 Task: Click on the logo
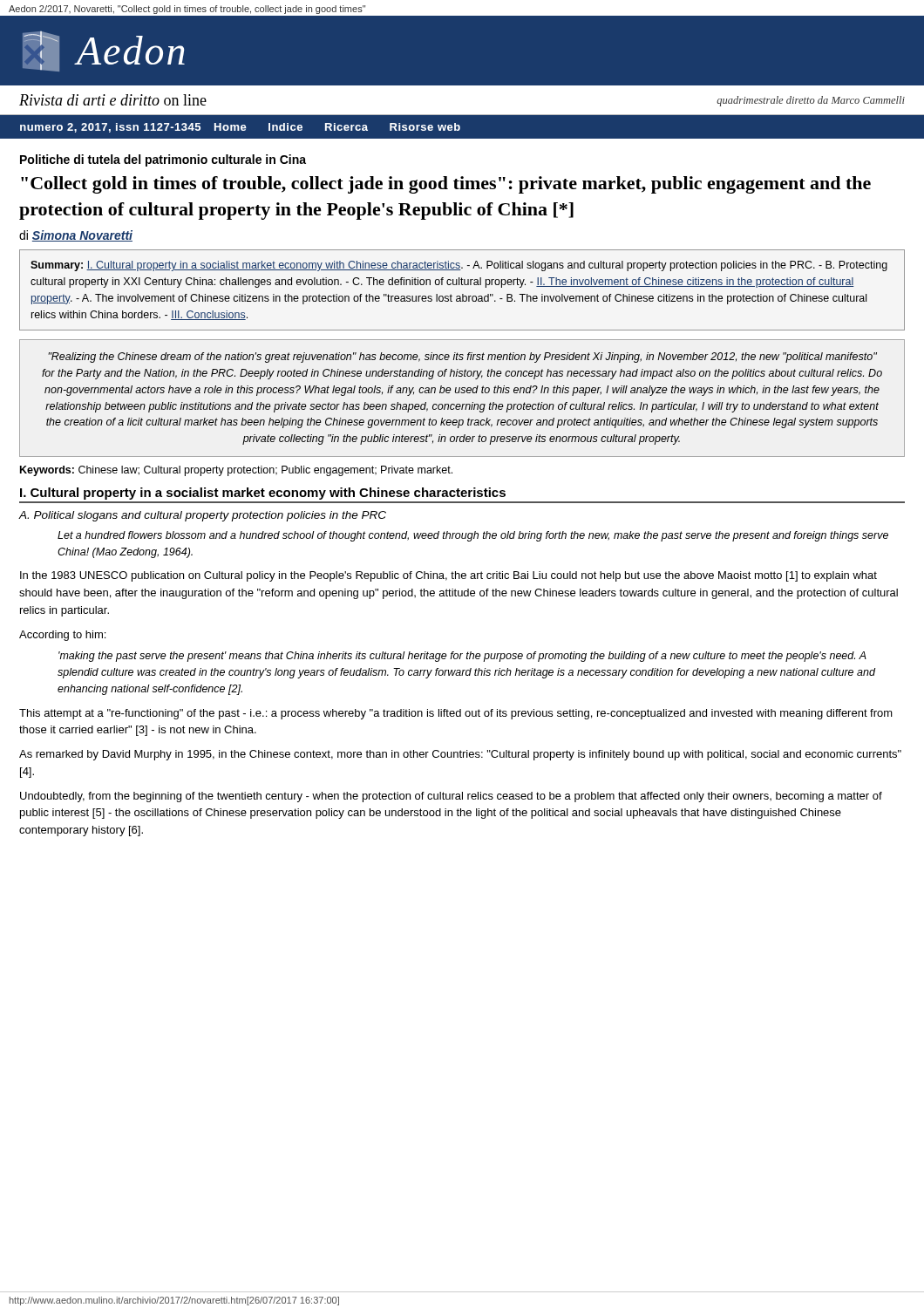(462, 51)
